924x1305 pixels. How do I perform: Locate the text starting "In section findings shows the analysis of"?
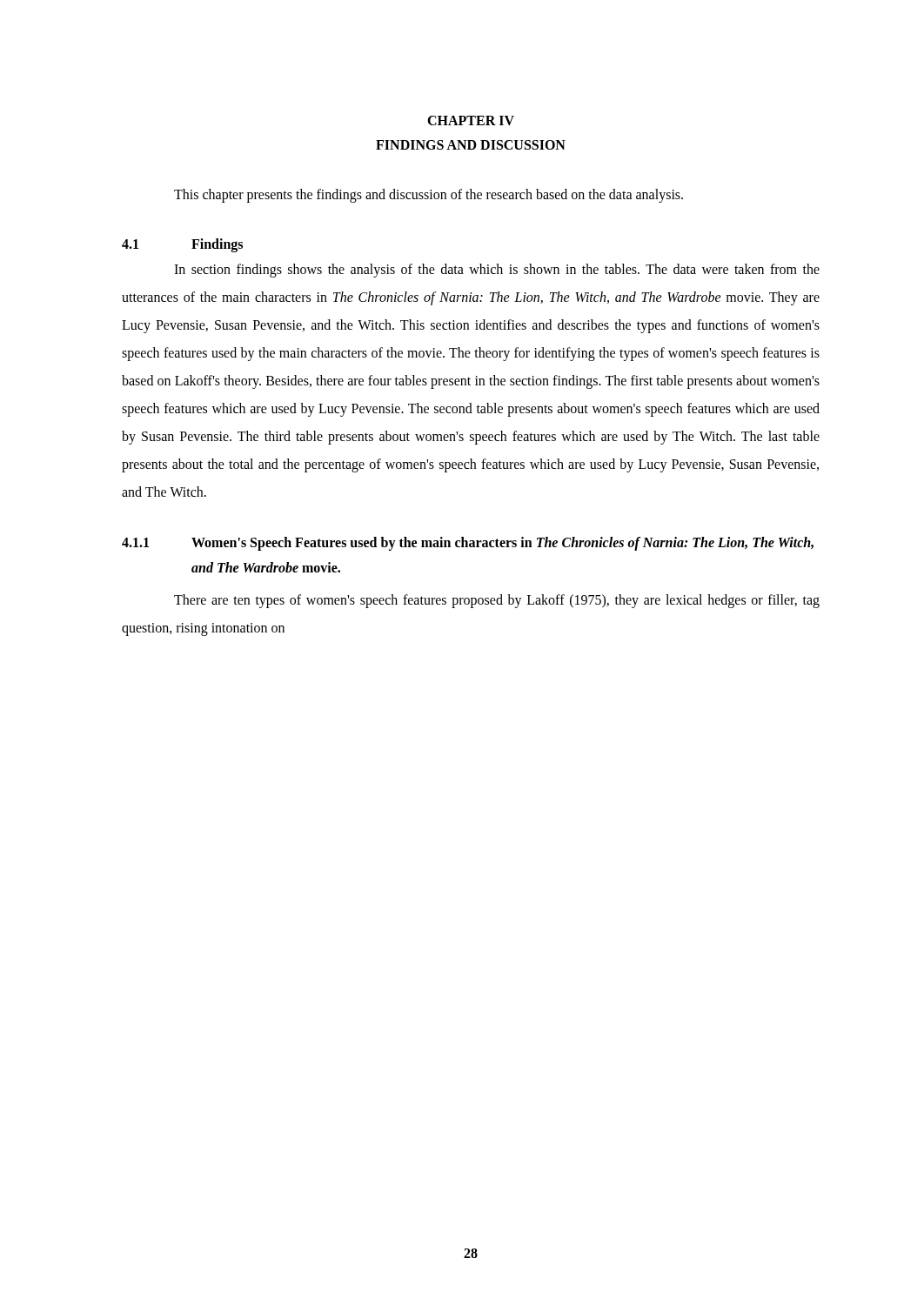(x=471, y=381)
